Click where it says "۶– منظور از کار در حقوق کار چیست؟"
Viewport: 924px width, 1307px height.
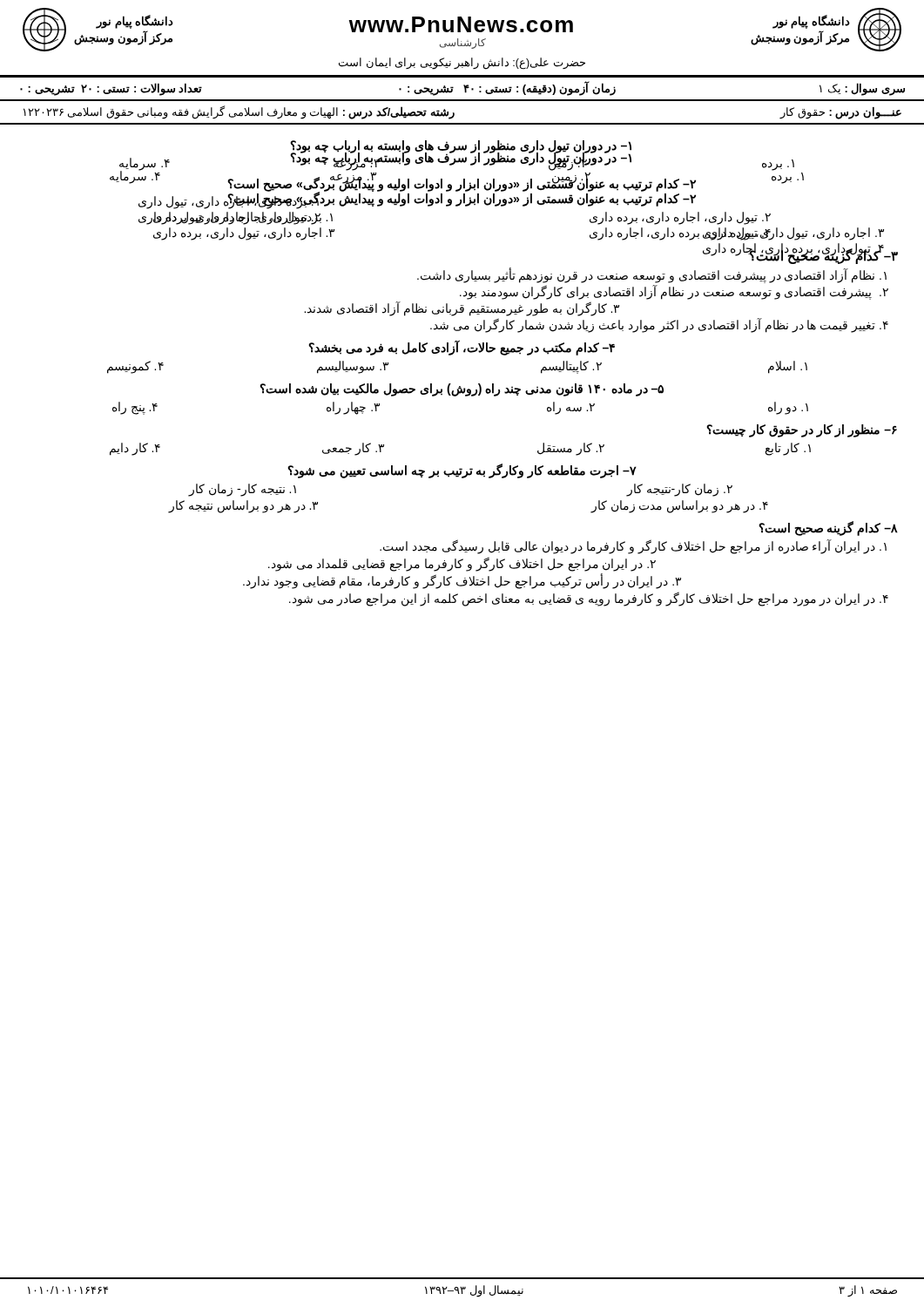pyautogui.click(x=802, y=430)
